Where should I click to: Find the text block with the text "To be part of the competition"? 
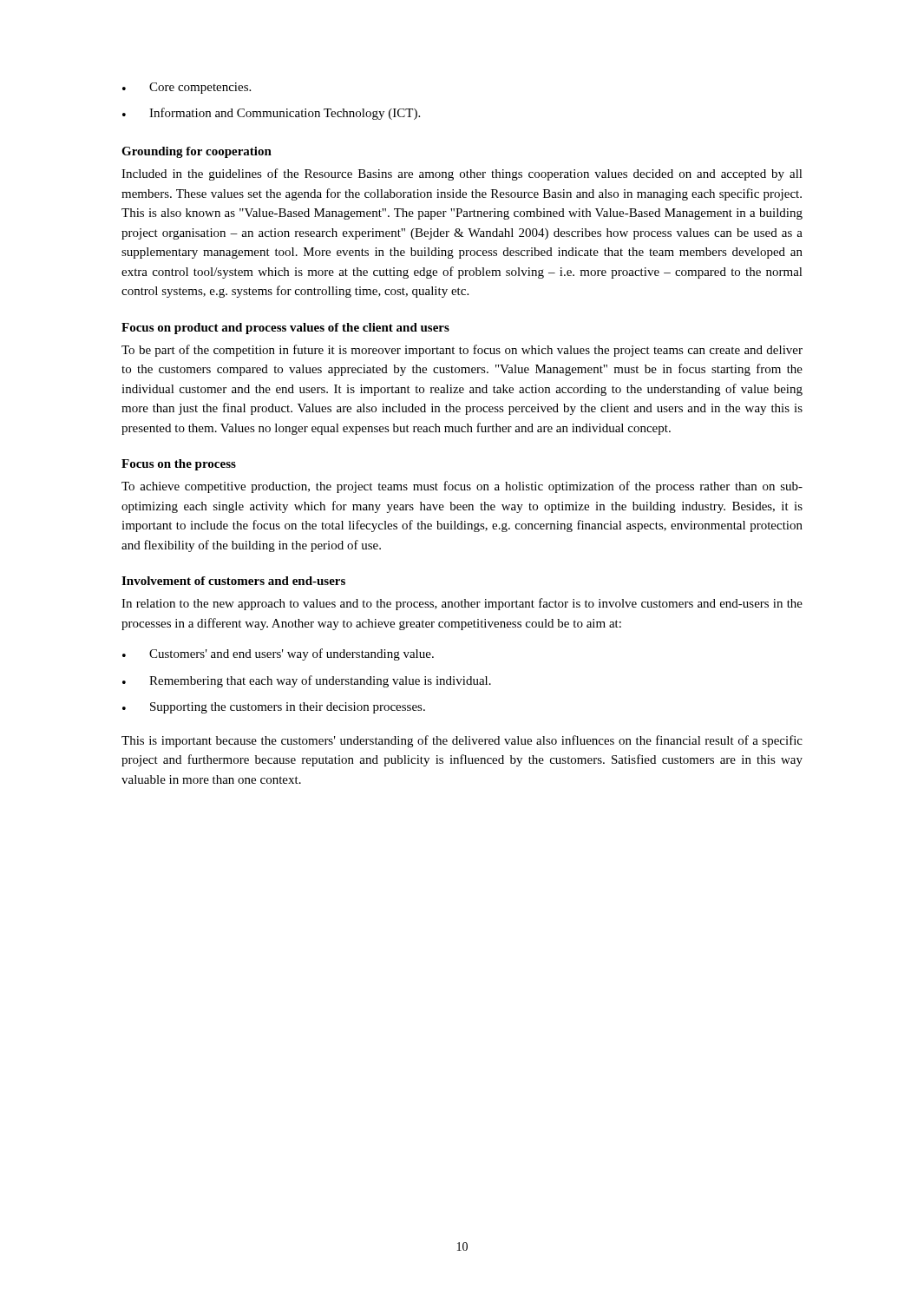462,389
